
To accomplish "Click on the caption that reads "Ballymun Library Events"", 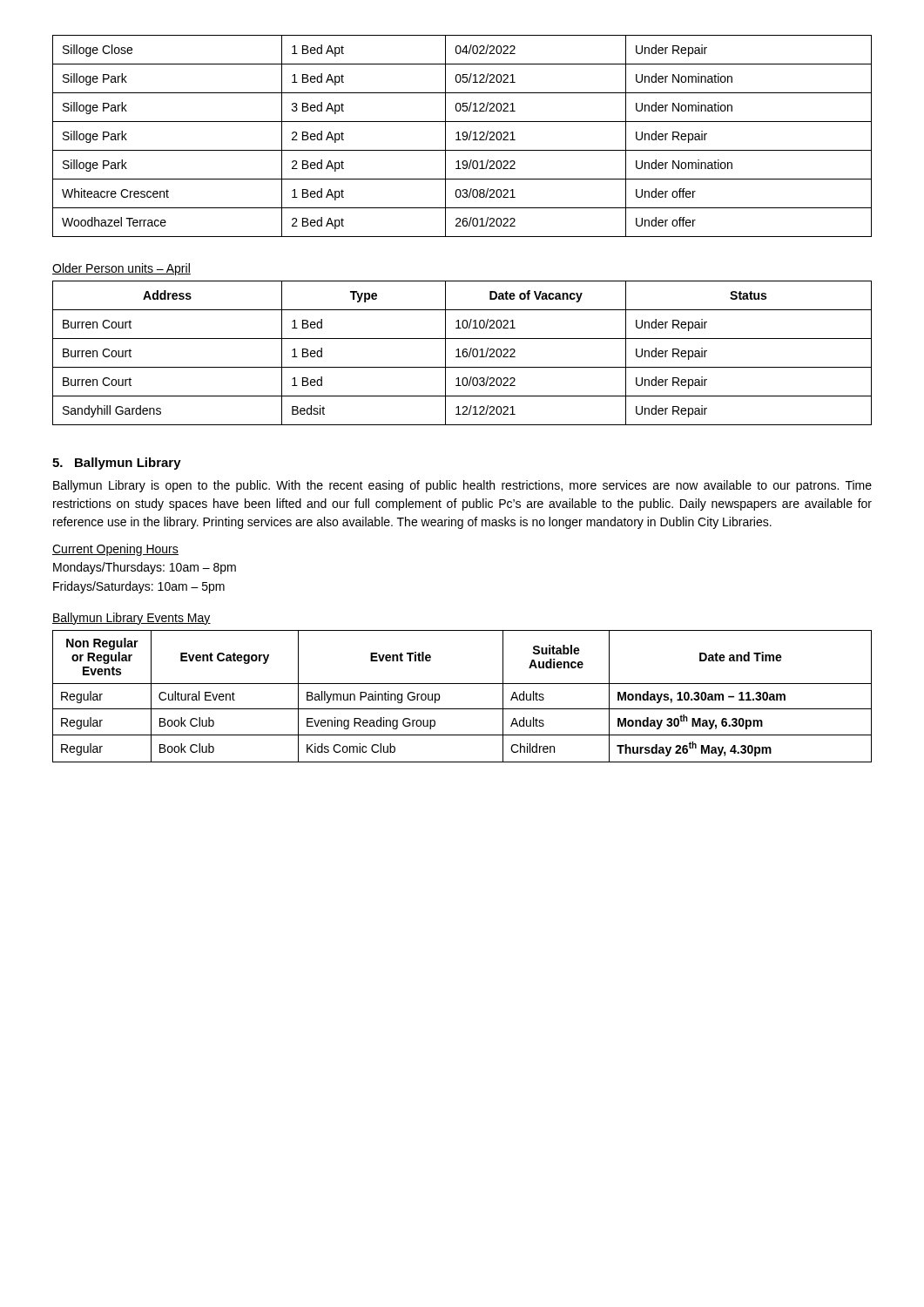I will pos(131,618).
